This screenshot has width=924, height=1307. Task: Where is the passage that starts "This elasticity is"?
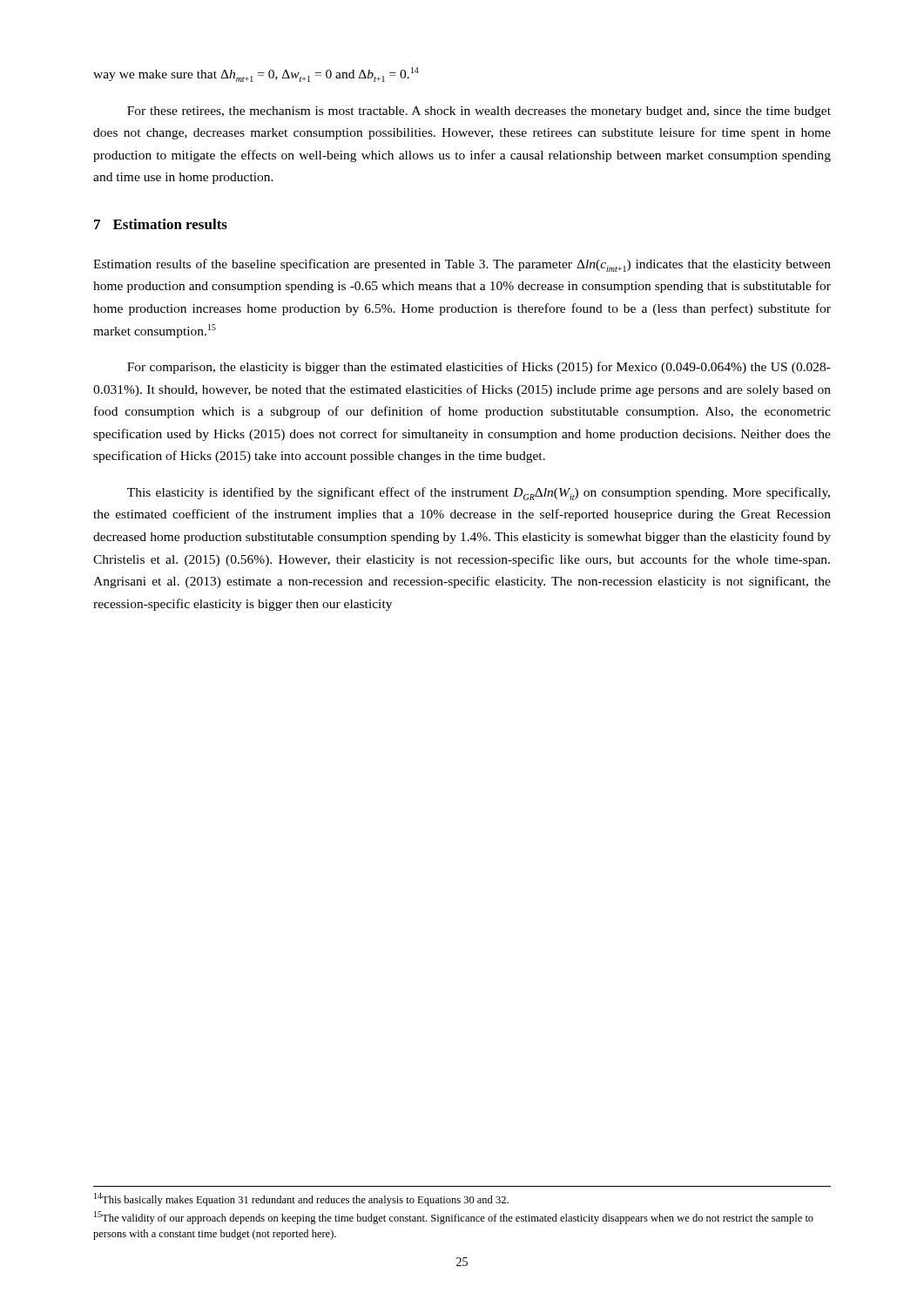point(462,548)
